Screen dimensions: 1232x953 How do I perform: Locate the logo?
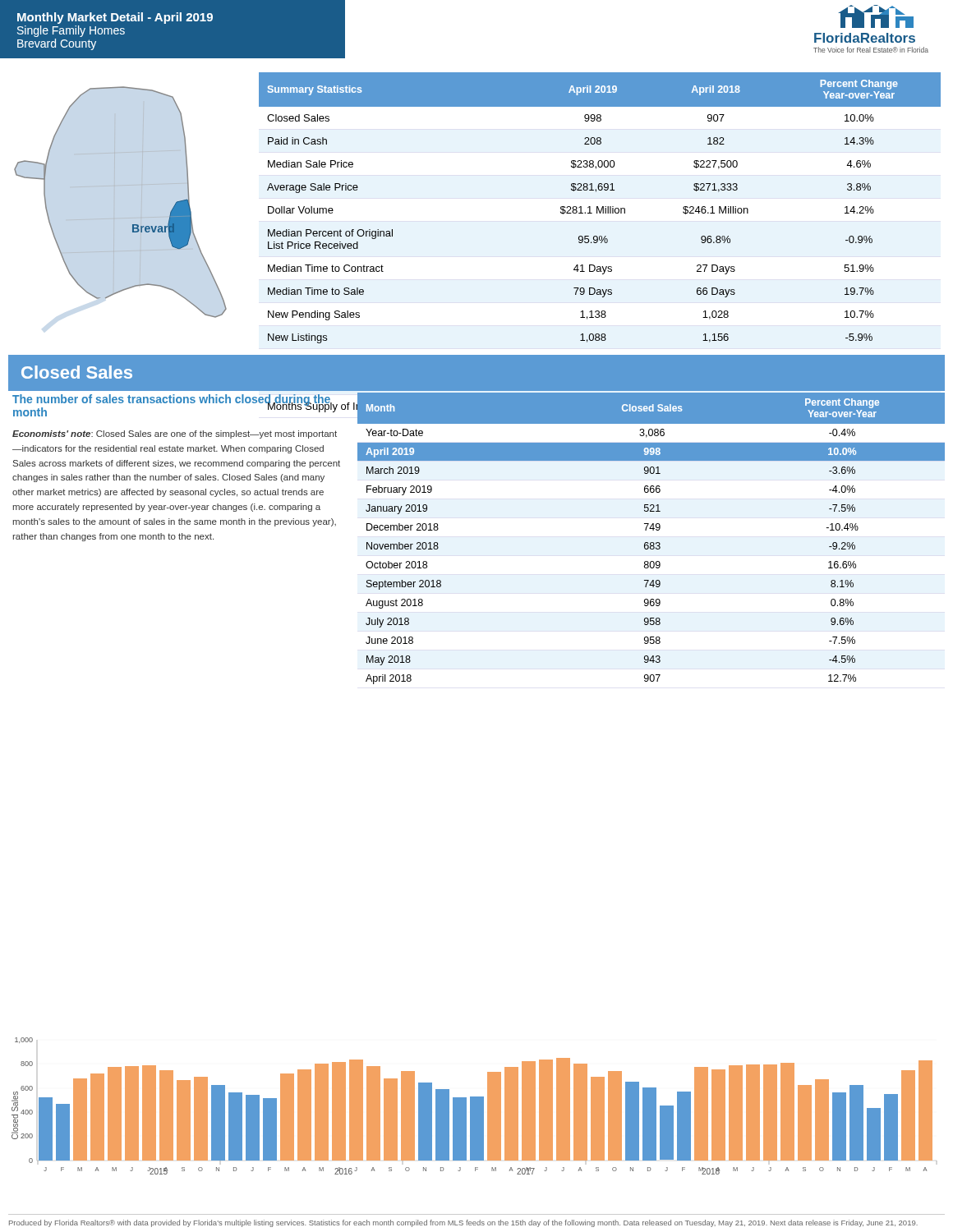tap(877, 33)
